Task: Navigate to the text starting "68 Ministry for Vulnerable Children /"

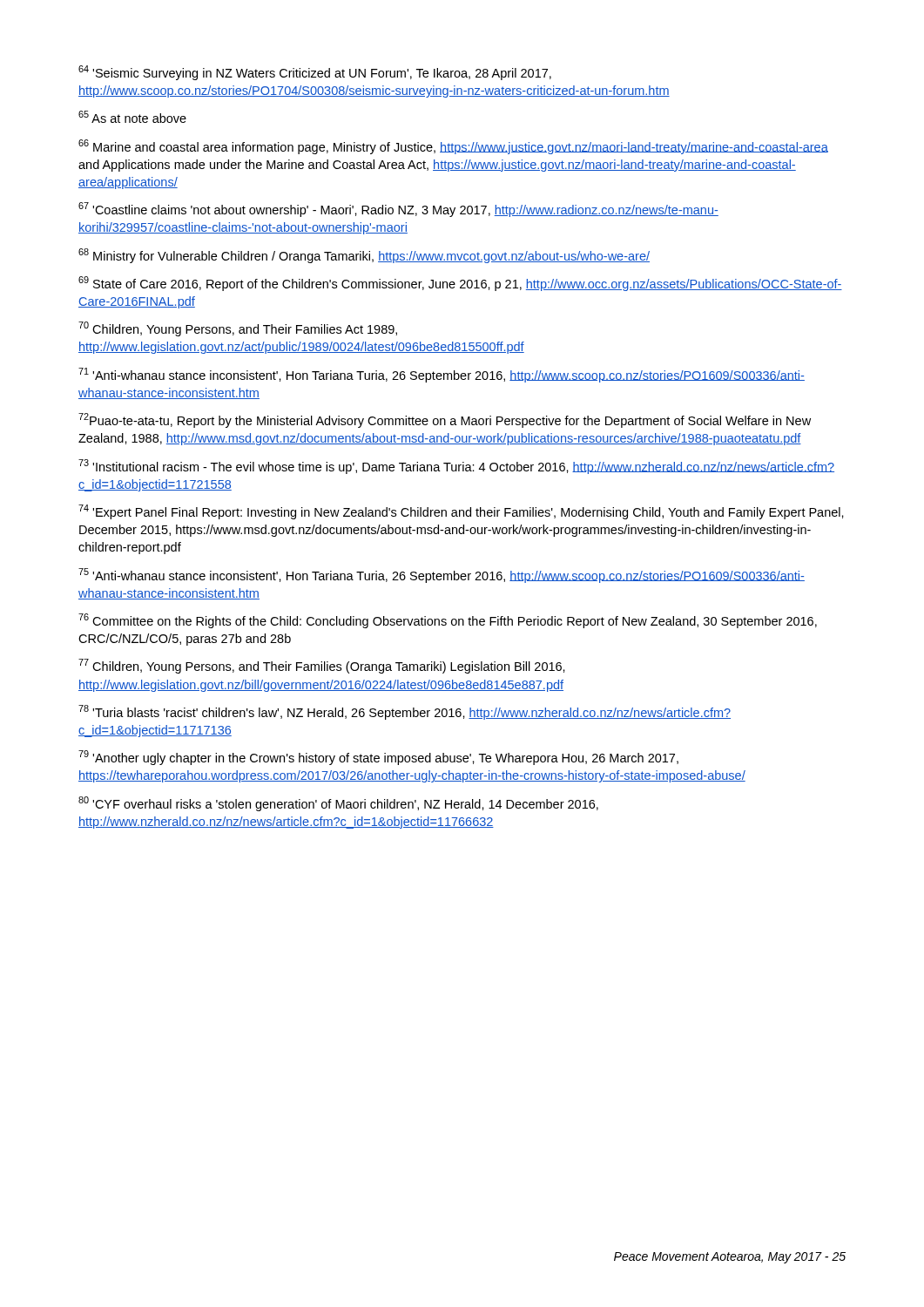Action: point(364,255)
